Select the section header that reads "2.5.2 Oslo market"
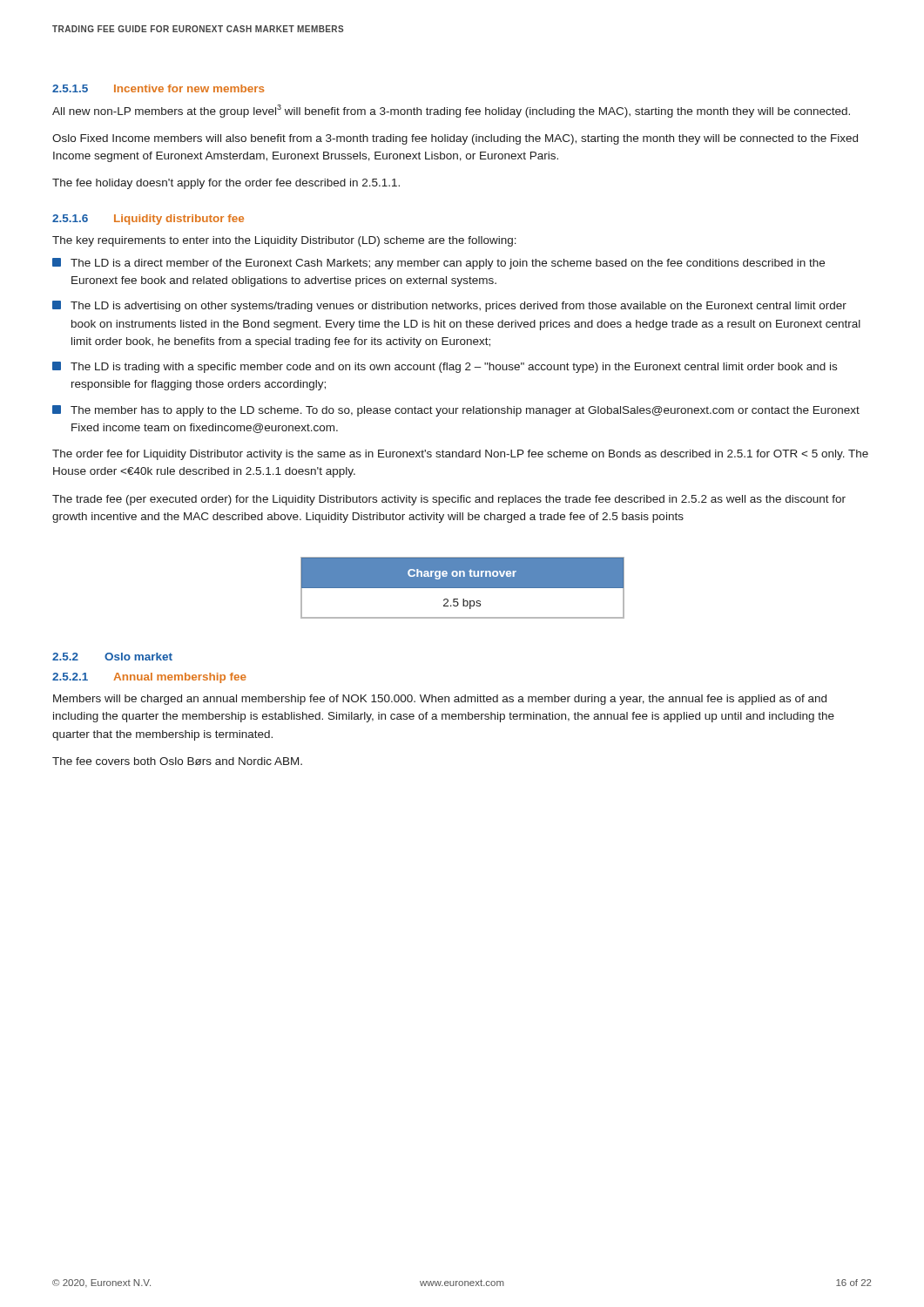The image size is (924, 1307). click(x=112, y=657)
